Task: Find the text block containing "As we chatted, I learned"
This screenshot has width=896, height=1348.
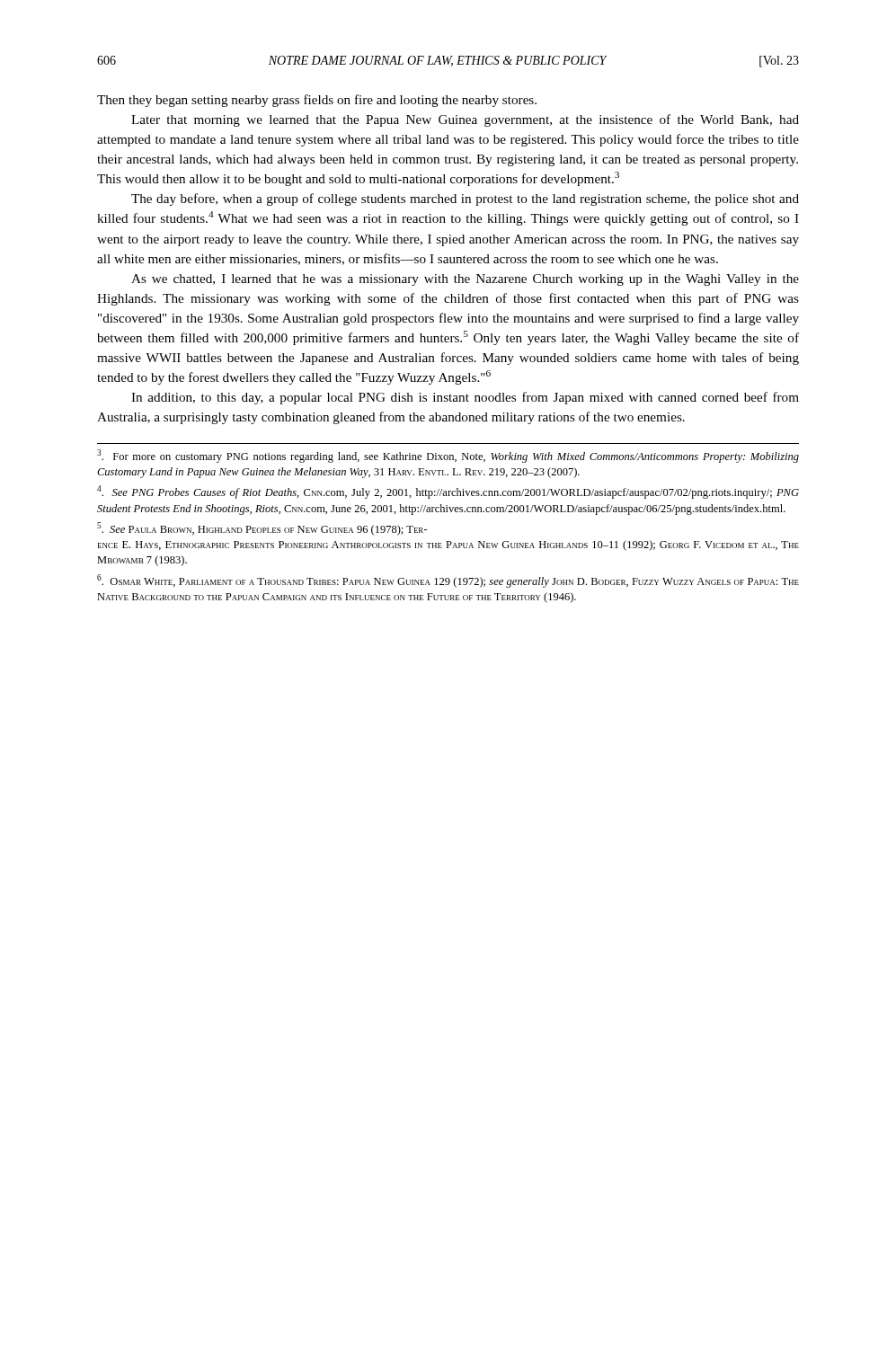Action: [448, 328]
